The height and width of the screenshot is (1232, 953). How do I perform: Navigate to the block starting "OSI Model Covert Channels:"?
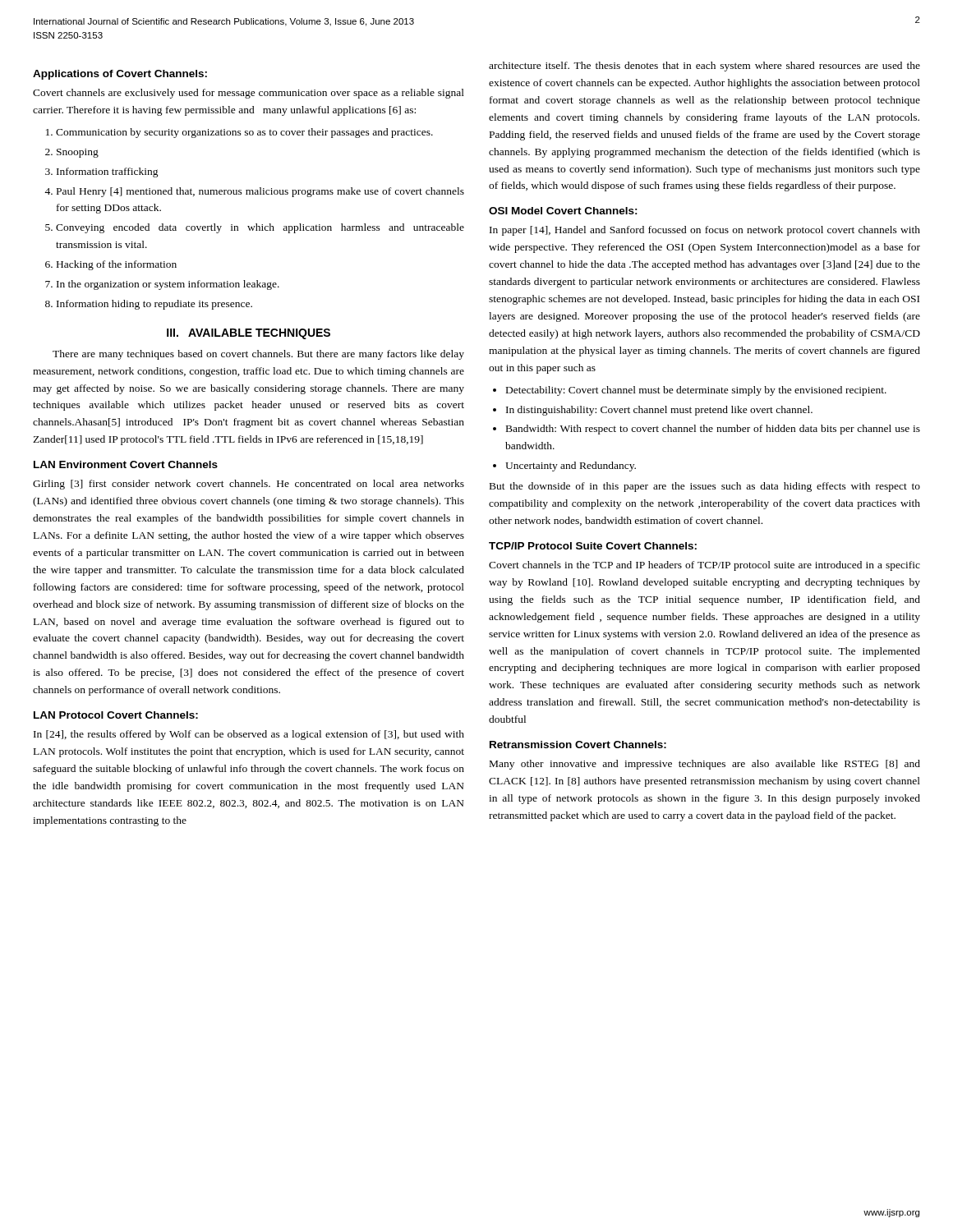(563, 211)
